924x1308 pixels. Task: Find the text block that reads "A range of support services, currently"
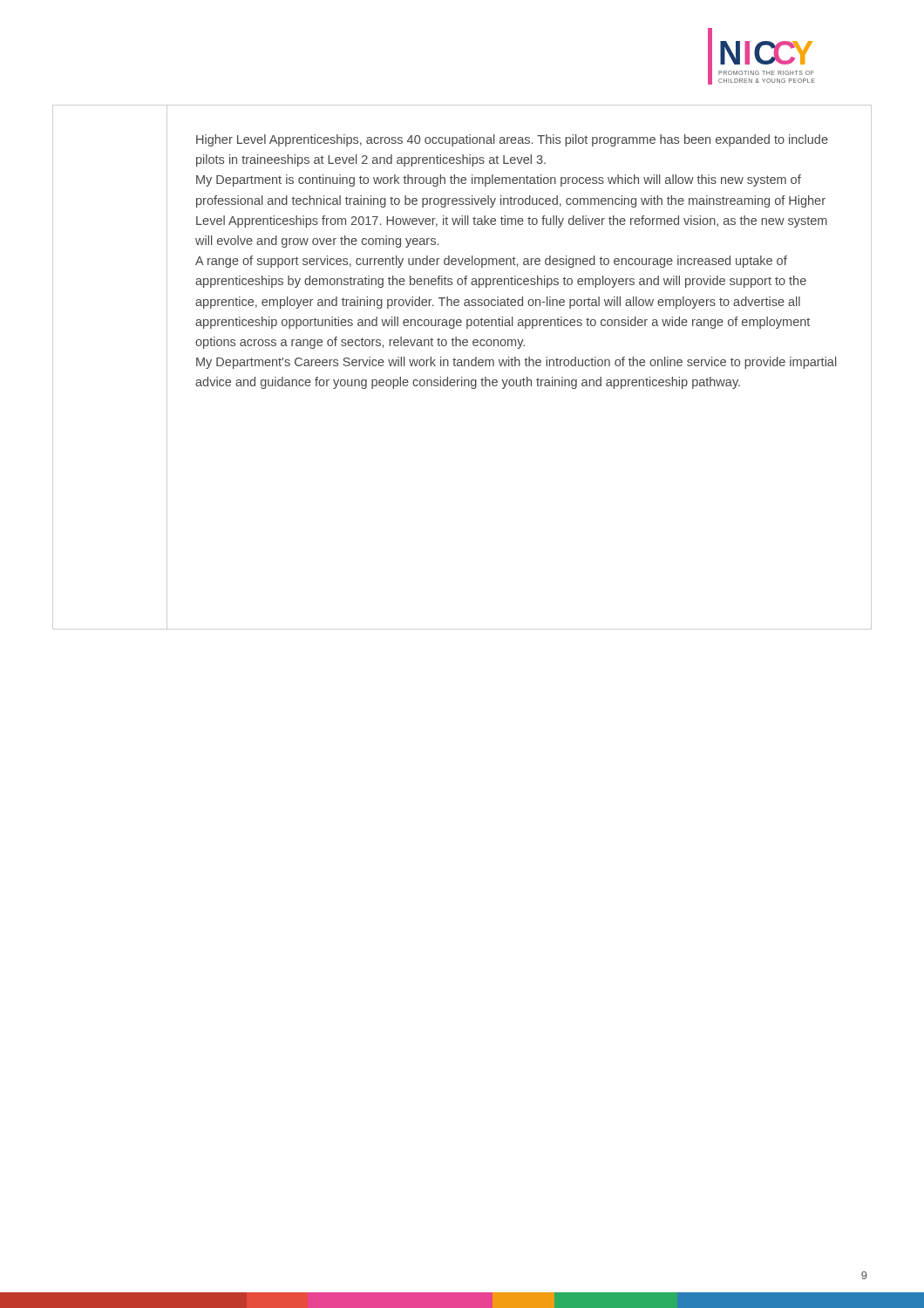[519, 302]
